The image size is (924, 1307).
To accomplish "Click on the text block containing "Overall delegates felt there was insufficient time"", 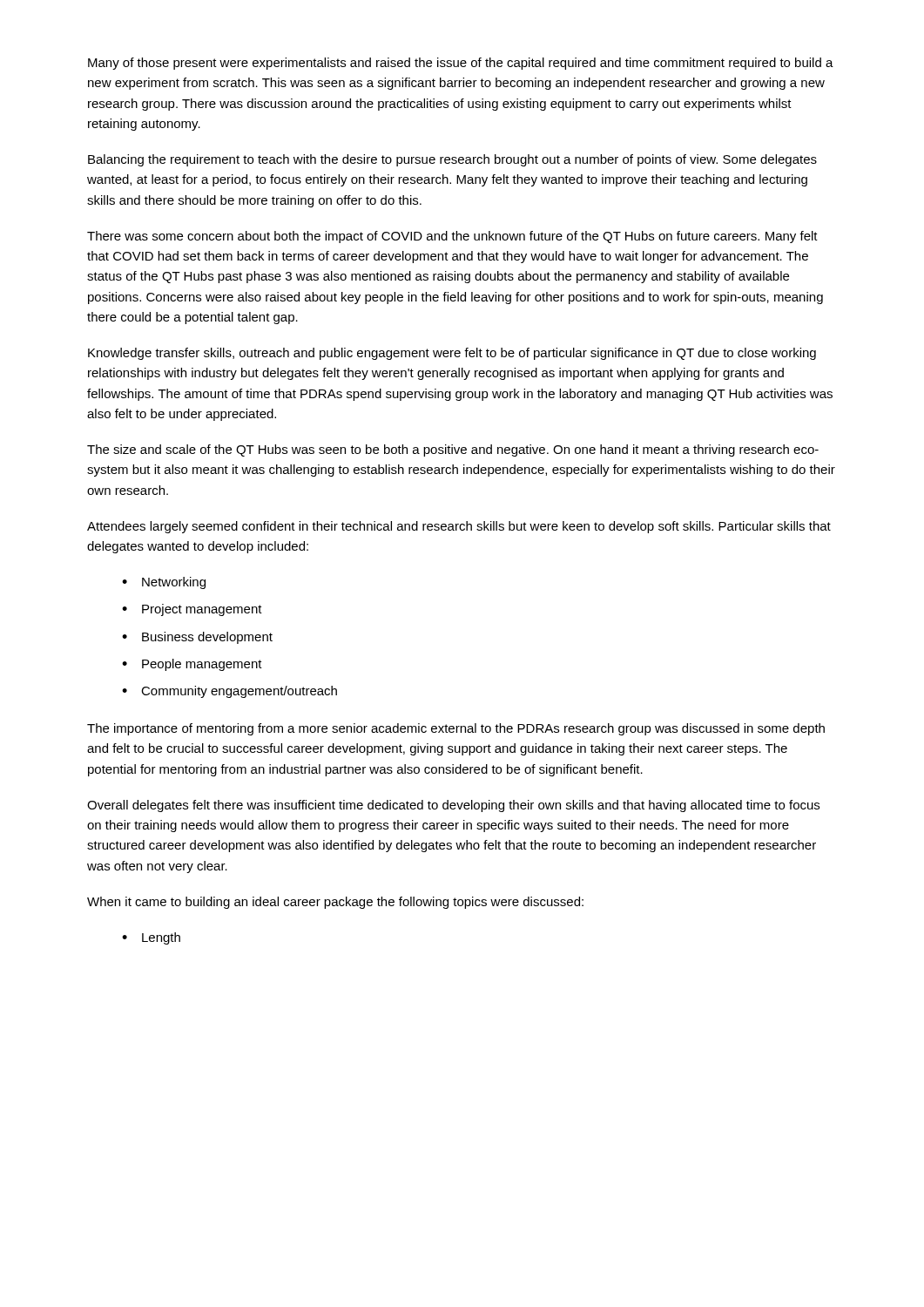I will [454, 835].
